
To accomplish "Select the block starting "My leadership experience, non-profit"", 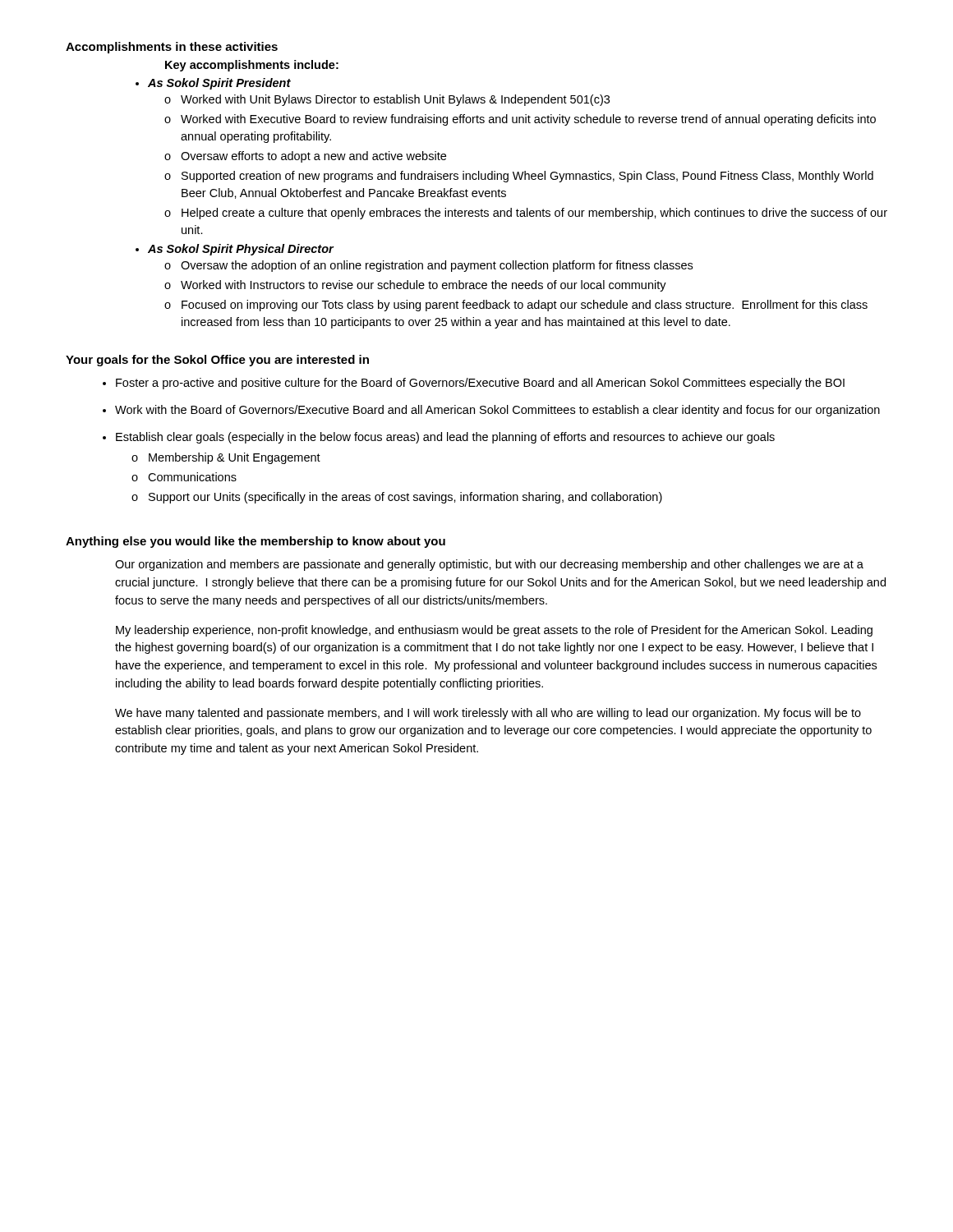I will coord(496,656).
